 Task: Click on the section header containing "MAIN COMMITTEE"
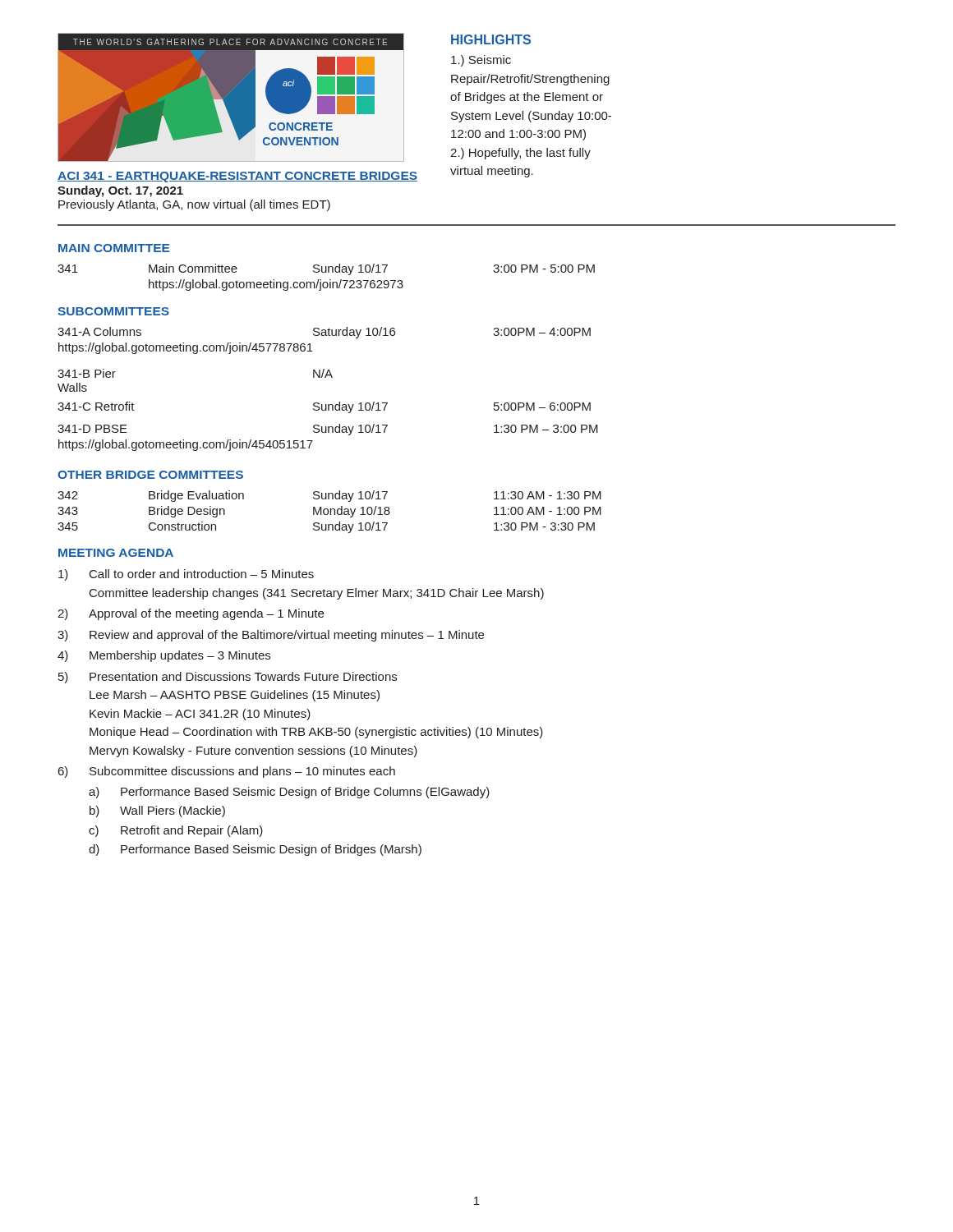pos(114,248)
